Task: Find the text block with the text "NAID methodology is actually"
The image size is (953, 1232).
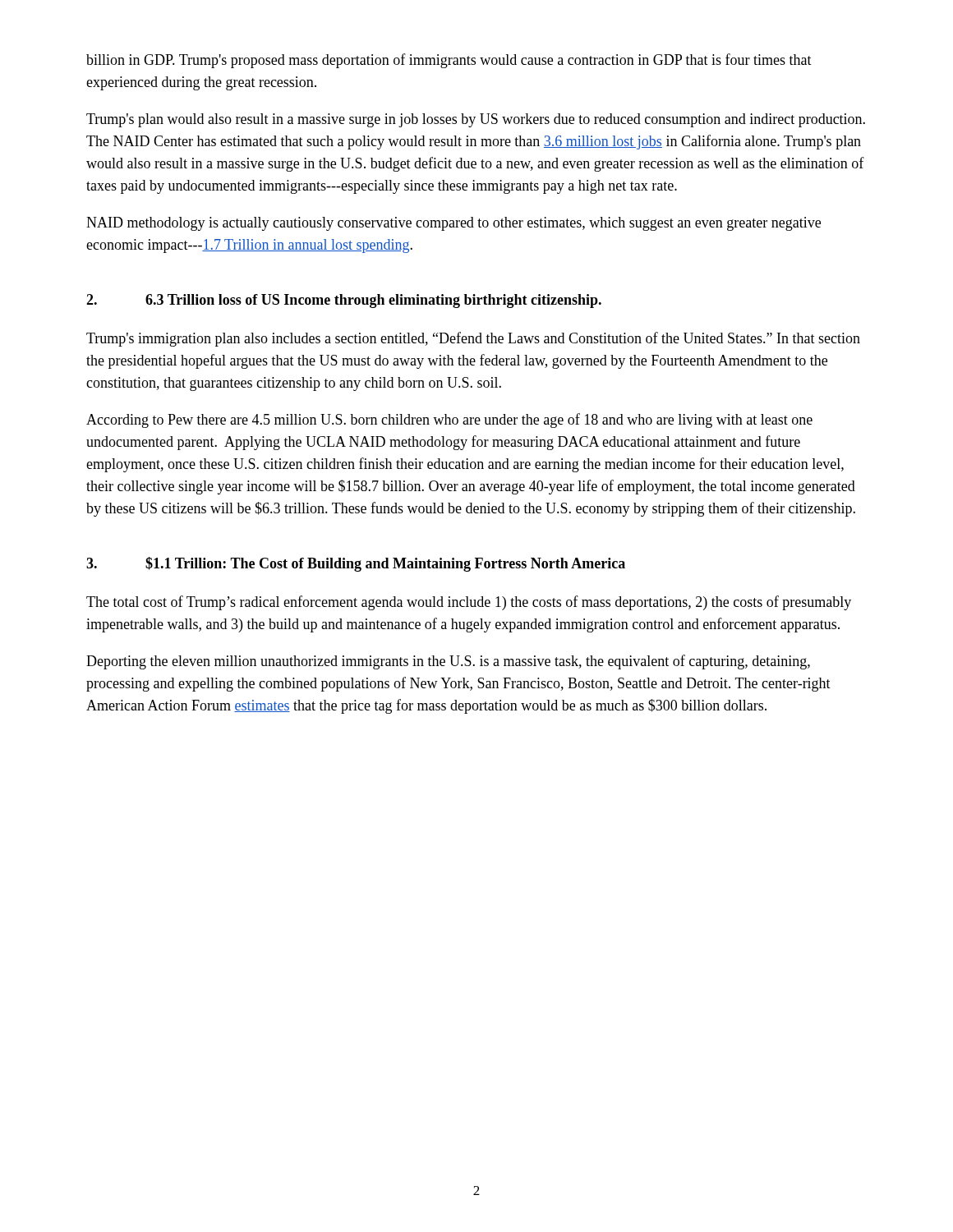Action: [x=476, y=234]
